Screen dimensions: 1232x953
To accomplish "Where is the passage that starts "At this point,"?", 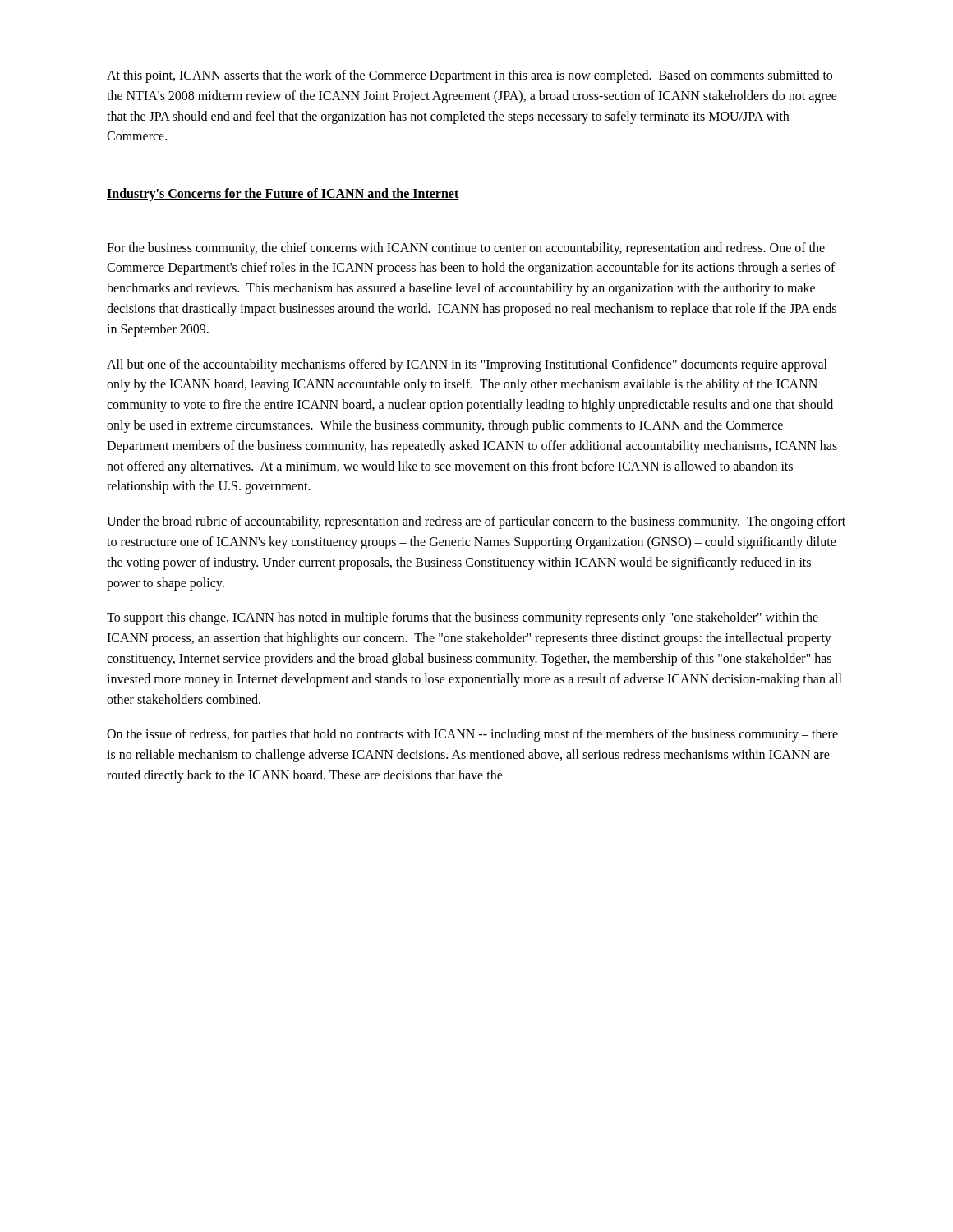I will (472, 106).
